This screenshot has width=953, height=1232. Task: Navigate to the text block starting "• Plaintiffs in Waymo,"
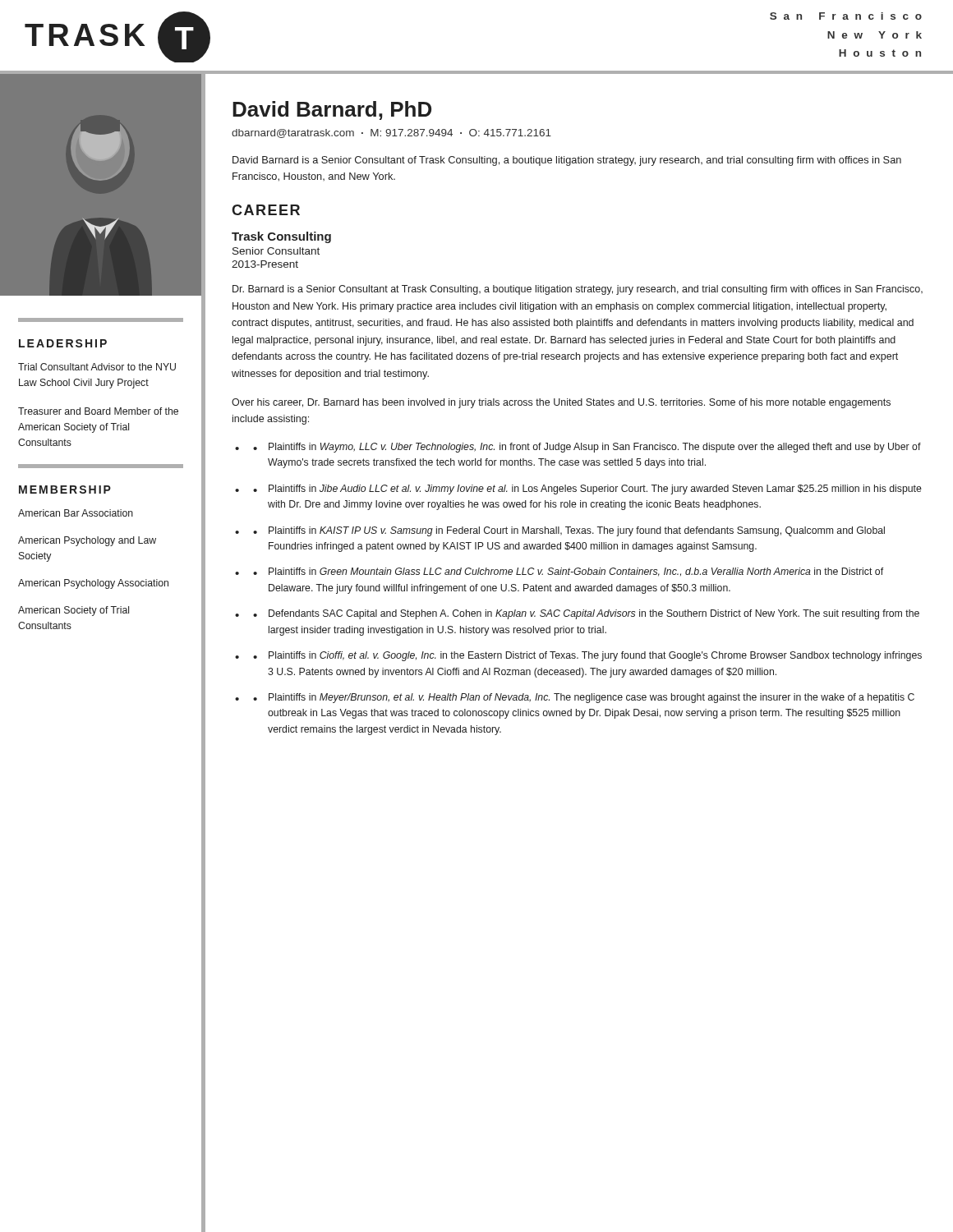pos(587,455)
